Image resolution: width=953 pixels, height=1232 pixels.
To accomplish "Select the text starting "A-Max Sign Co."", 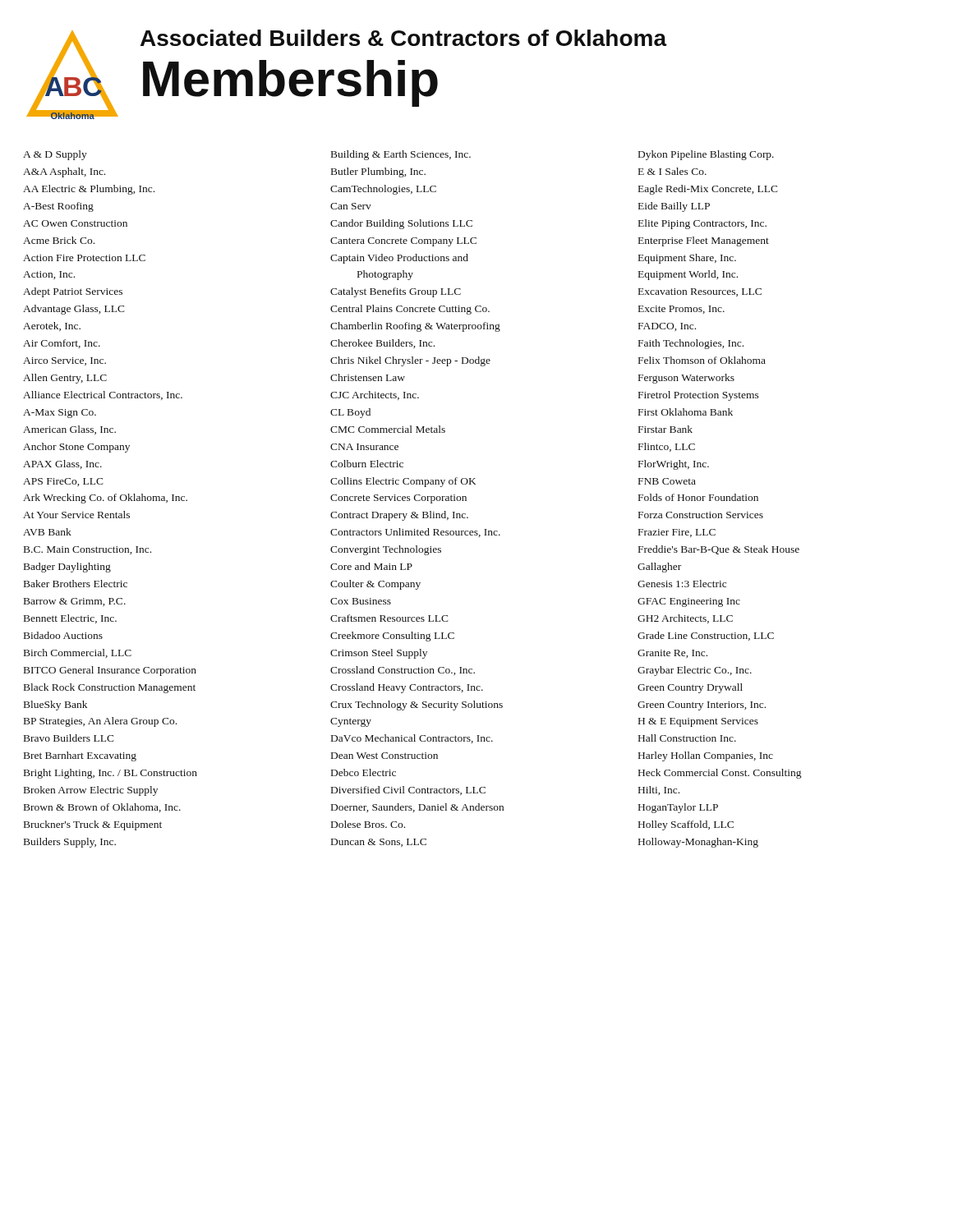I will tap(60, 412).
